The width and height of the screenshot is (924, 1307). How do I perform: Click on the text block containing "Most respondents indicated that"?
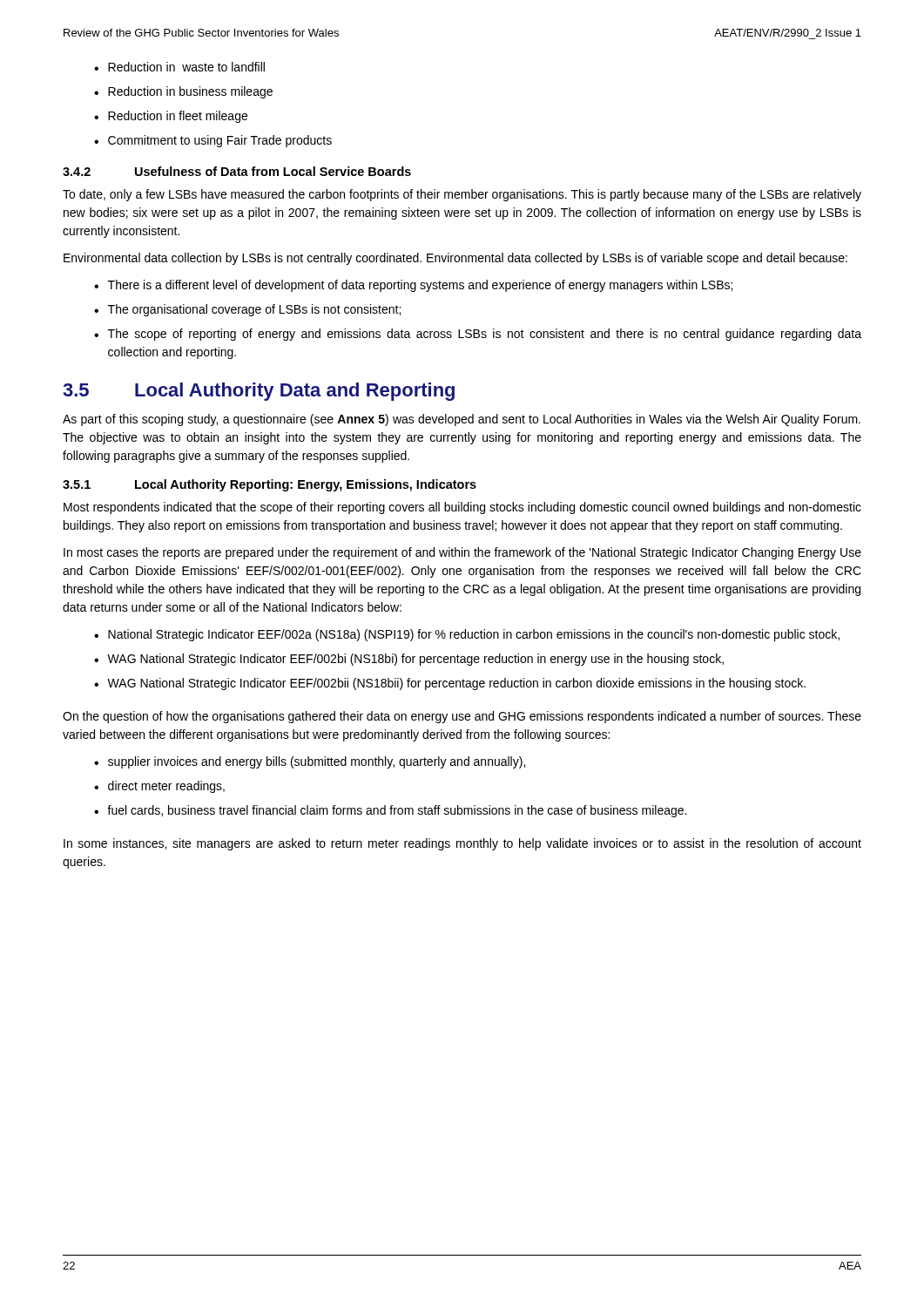(462, 516)
